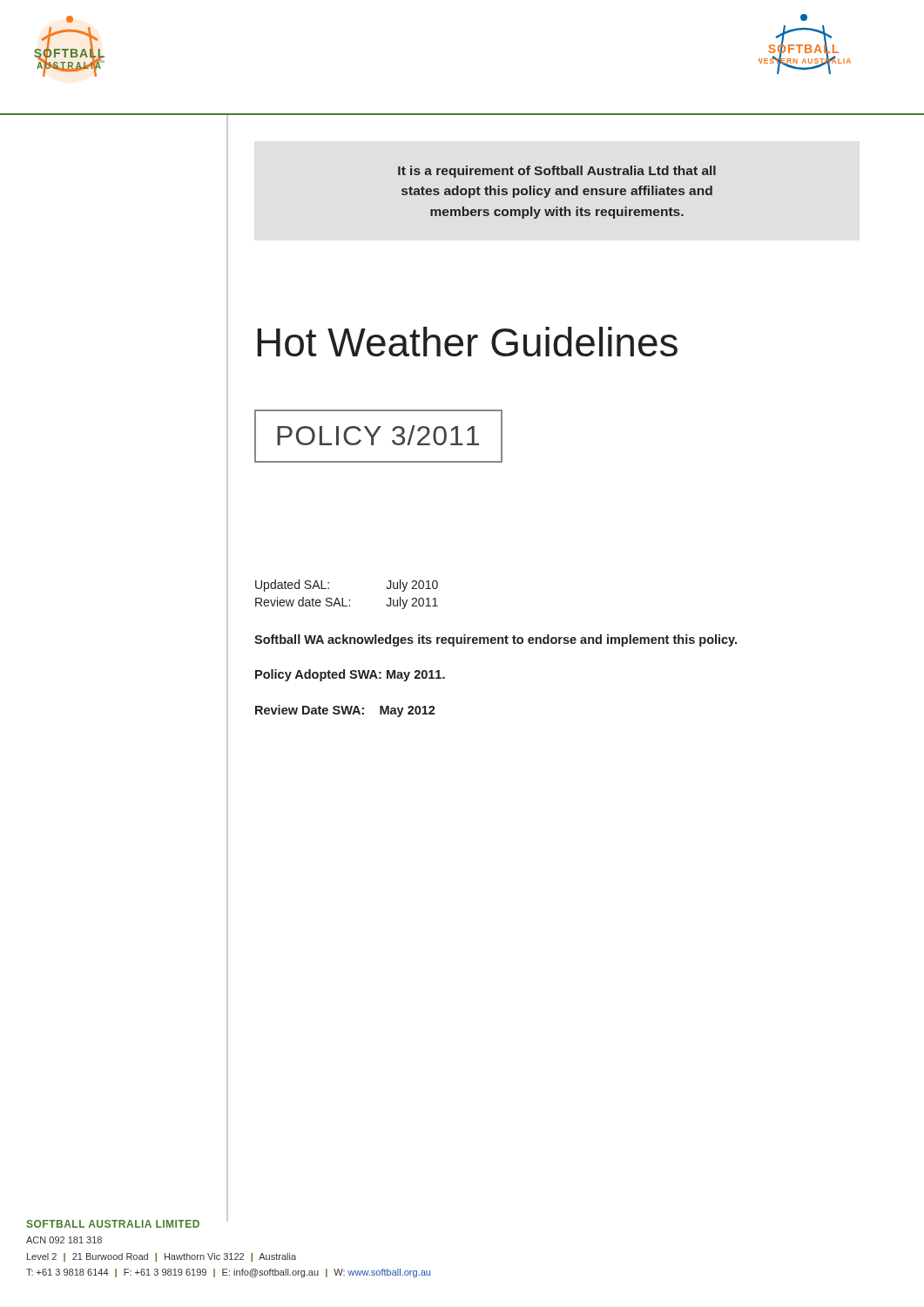Click the passage that begins "It is a requirement of Softball Australia Ltd"
924x1307 pixels.
557,191
